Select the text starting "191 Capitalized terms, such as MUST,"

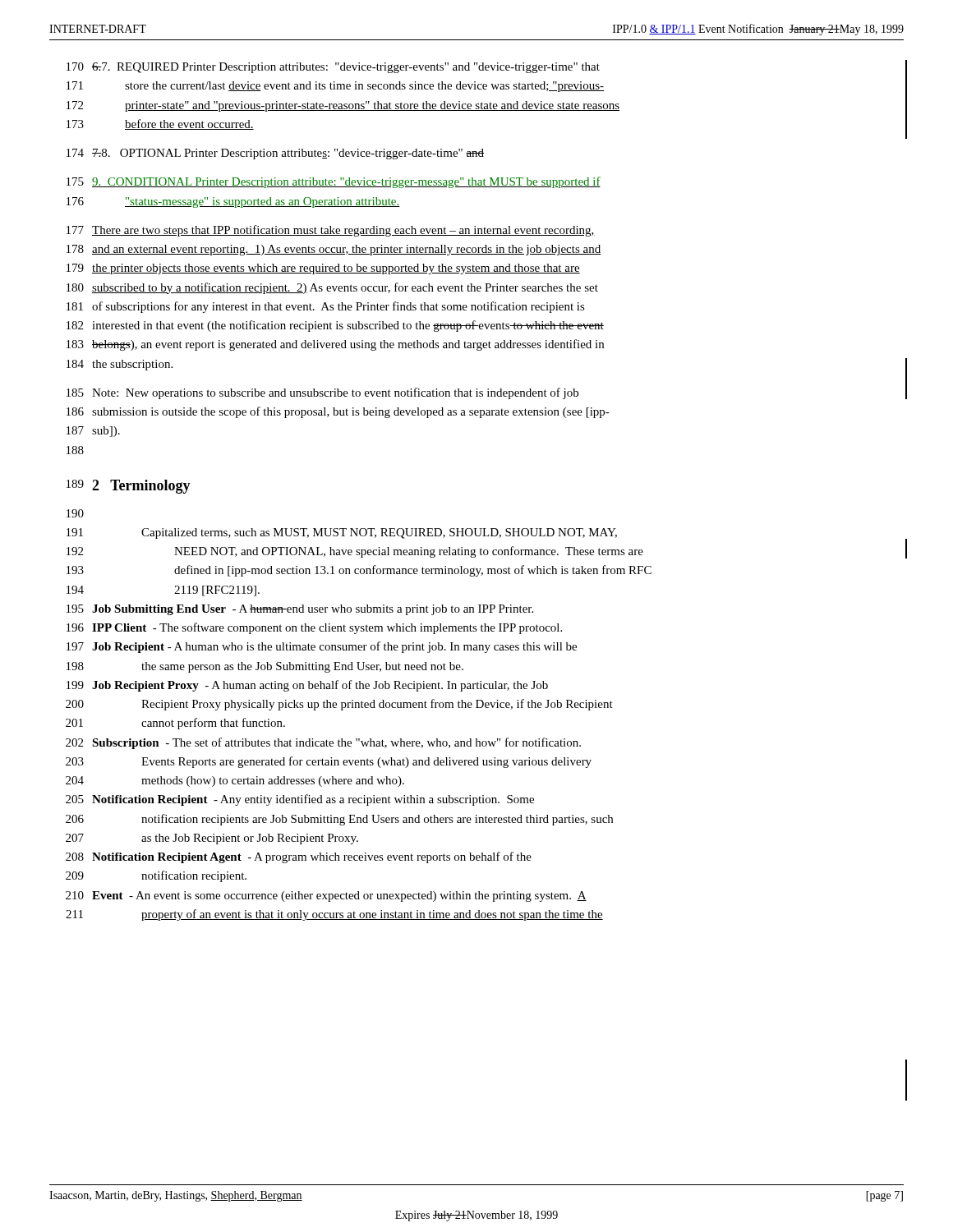coord(476,561)
